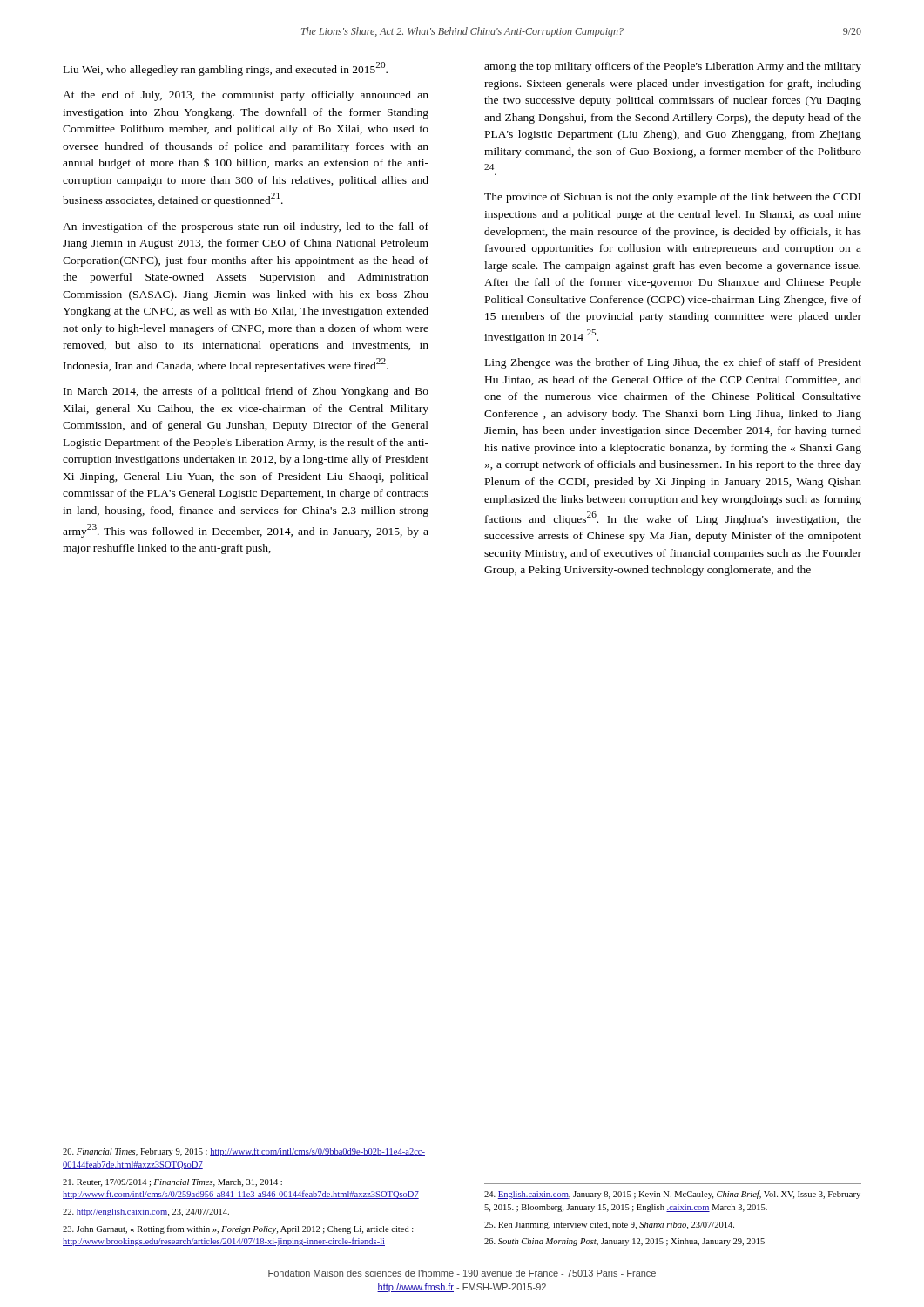Select the text block containing "Ling Zhengce was the brother"
The width and height of the screenshot is (924, 1307).
pos(673,466)
